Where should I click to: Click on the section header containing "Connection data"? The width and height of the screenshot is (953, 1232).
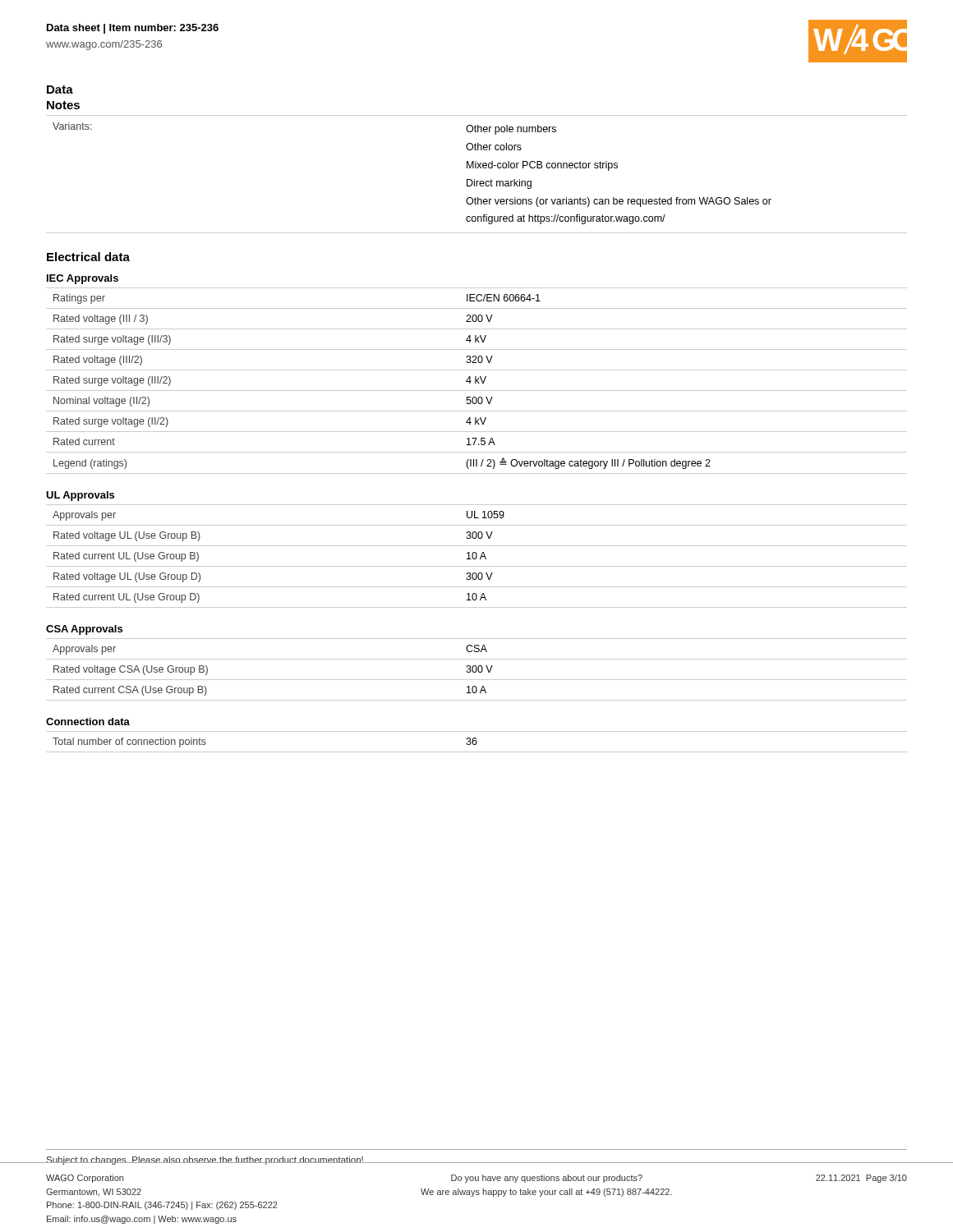point(88,722)
